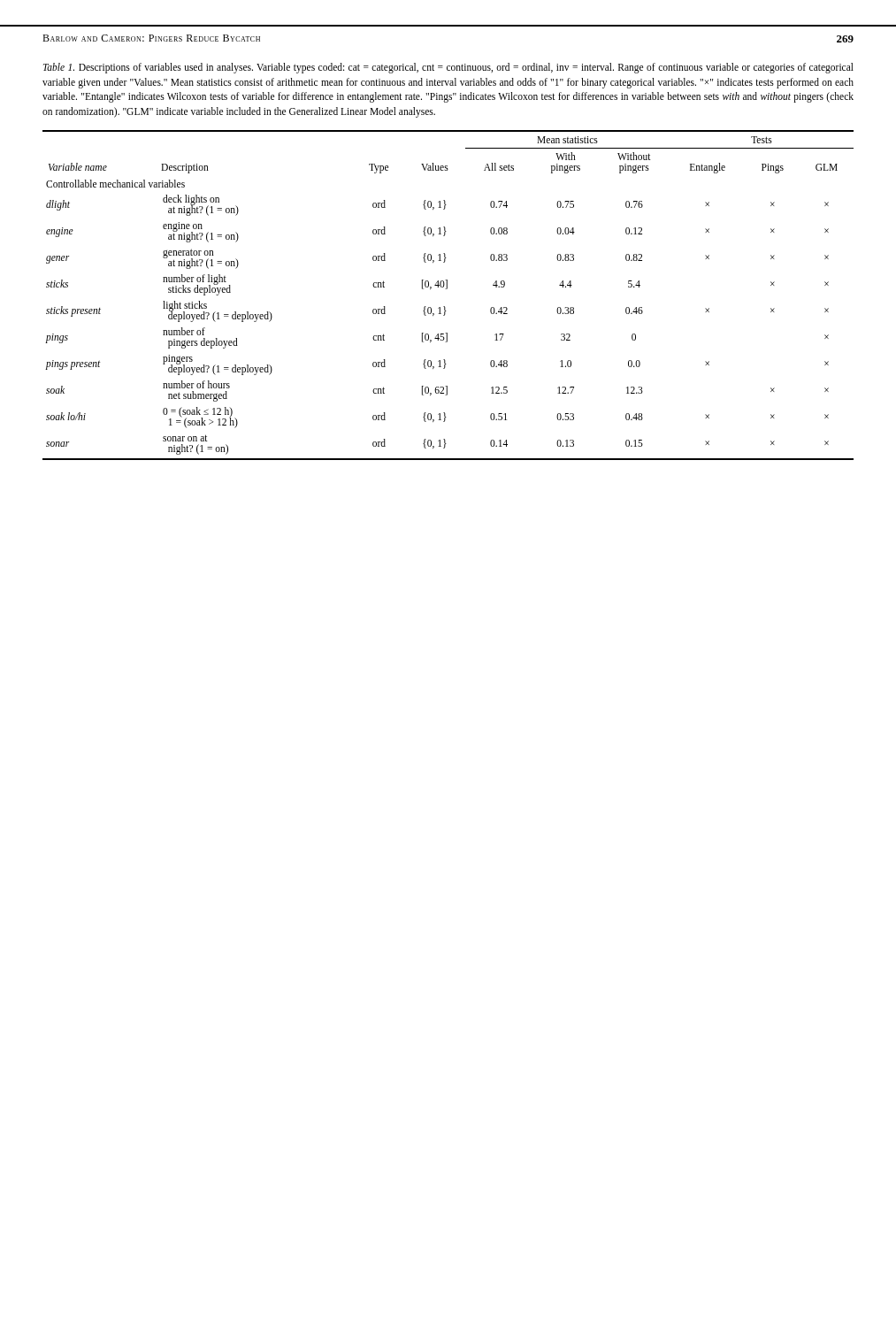Viewport: 896px width, 1327px height.
Task: Select the table that reads "engine on at night?"
Action: point(448,295)
